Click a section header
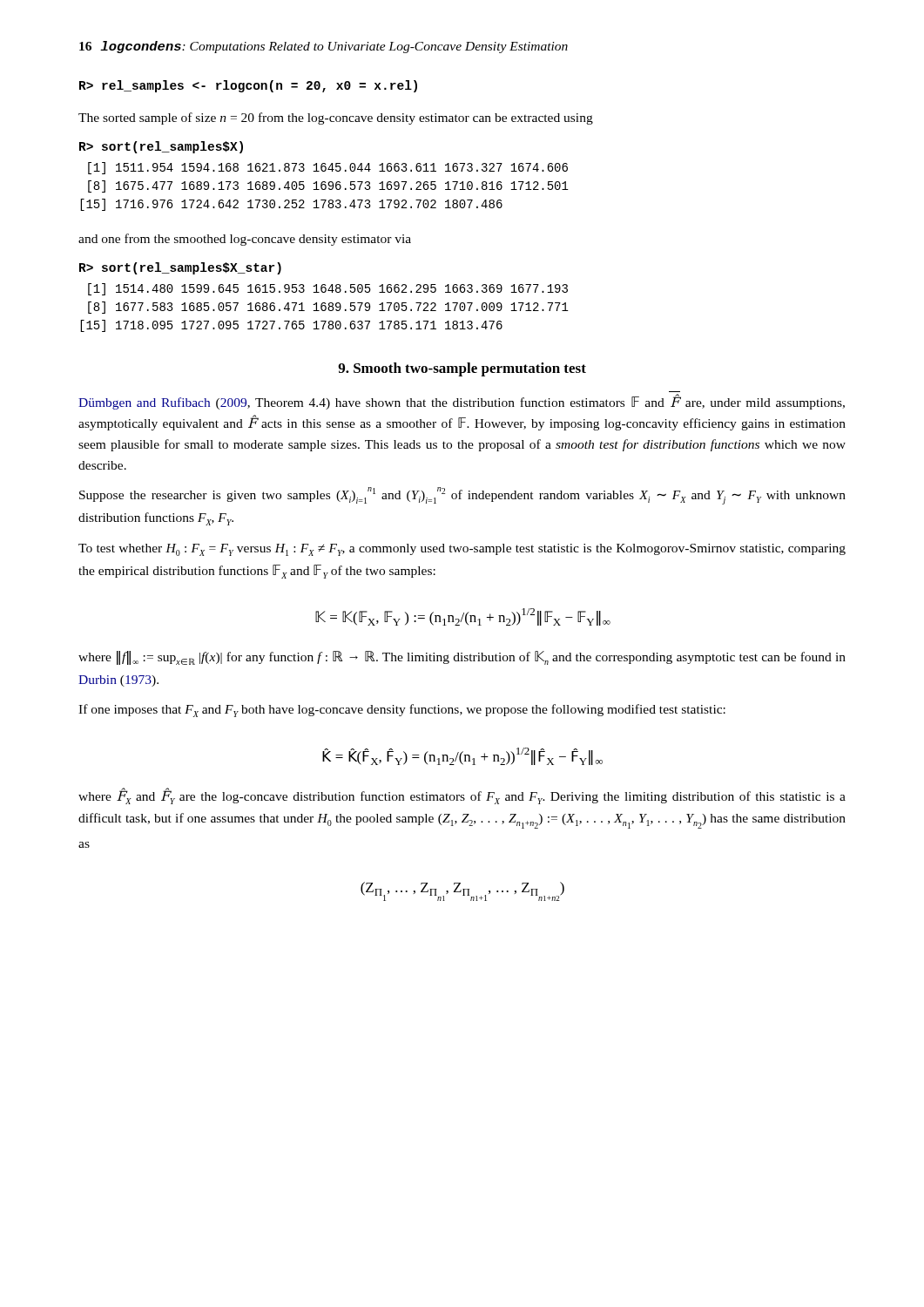This screenshot has width=924, height=1307. click(462, 368)
